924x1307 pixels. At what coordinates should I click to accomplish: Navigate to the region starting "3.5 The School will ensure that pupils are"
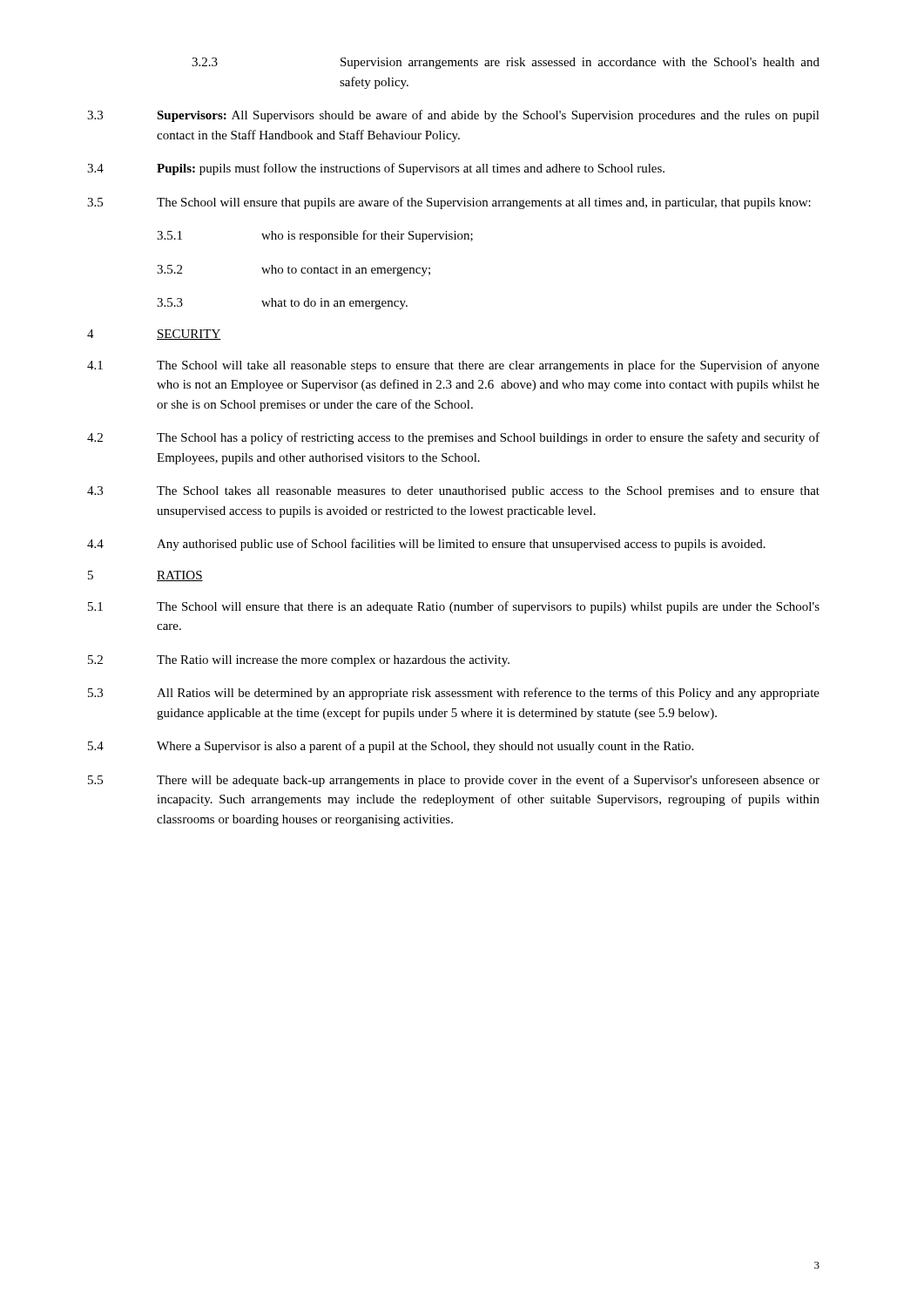[453, 202]
